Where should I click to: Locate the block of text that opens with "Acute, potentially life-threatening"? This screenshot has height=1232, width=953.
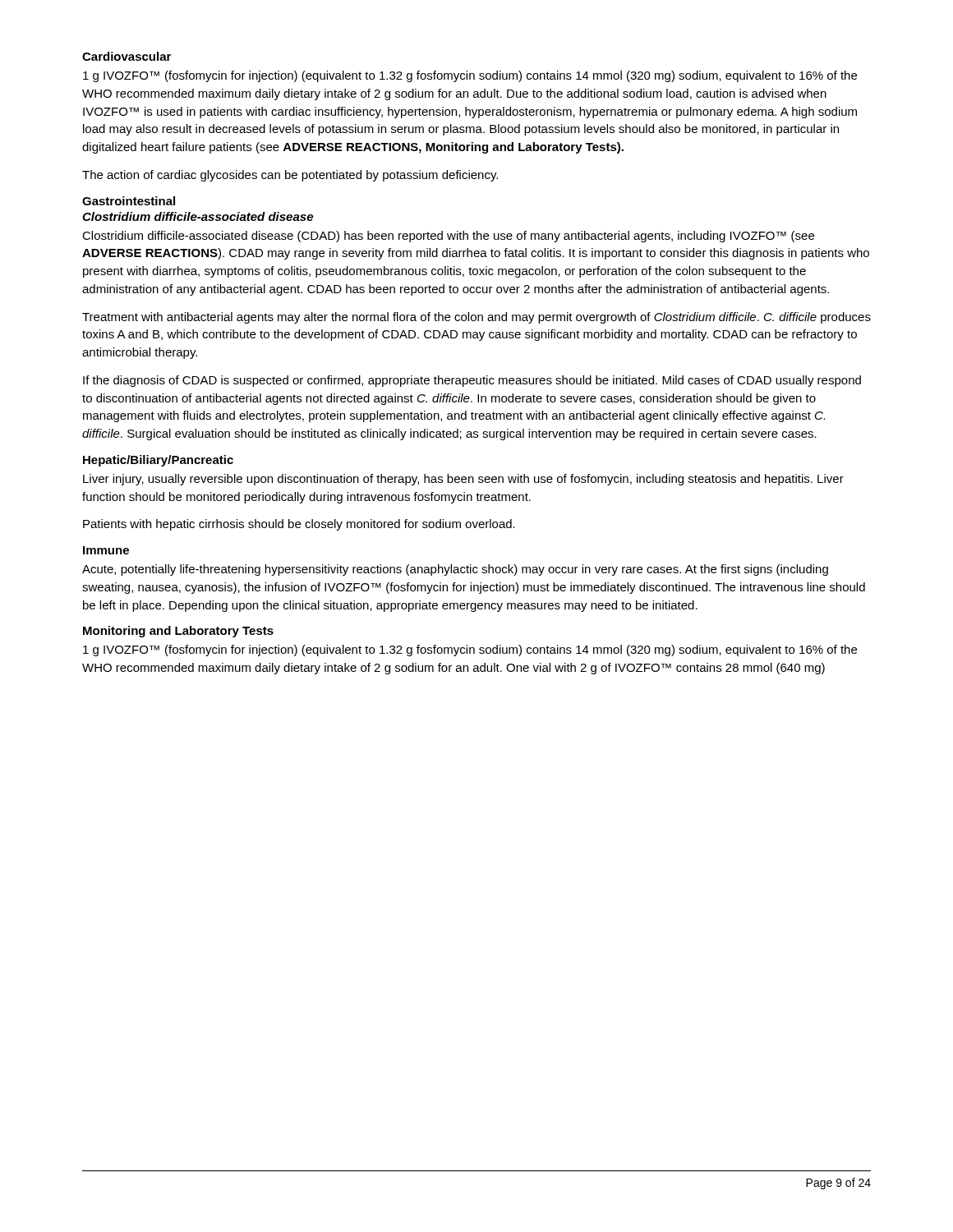tap(476, 587)
